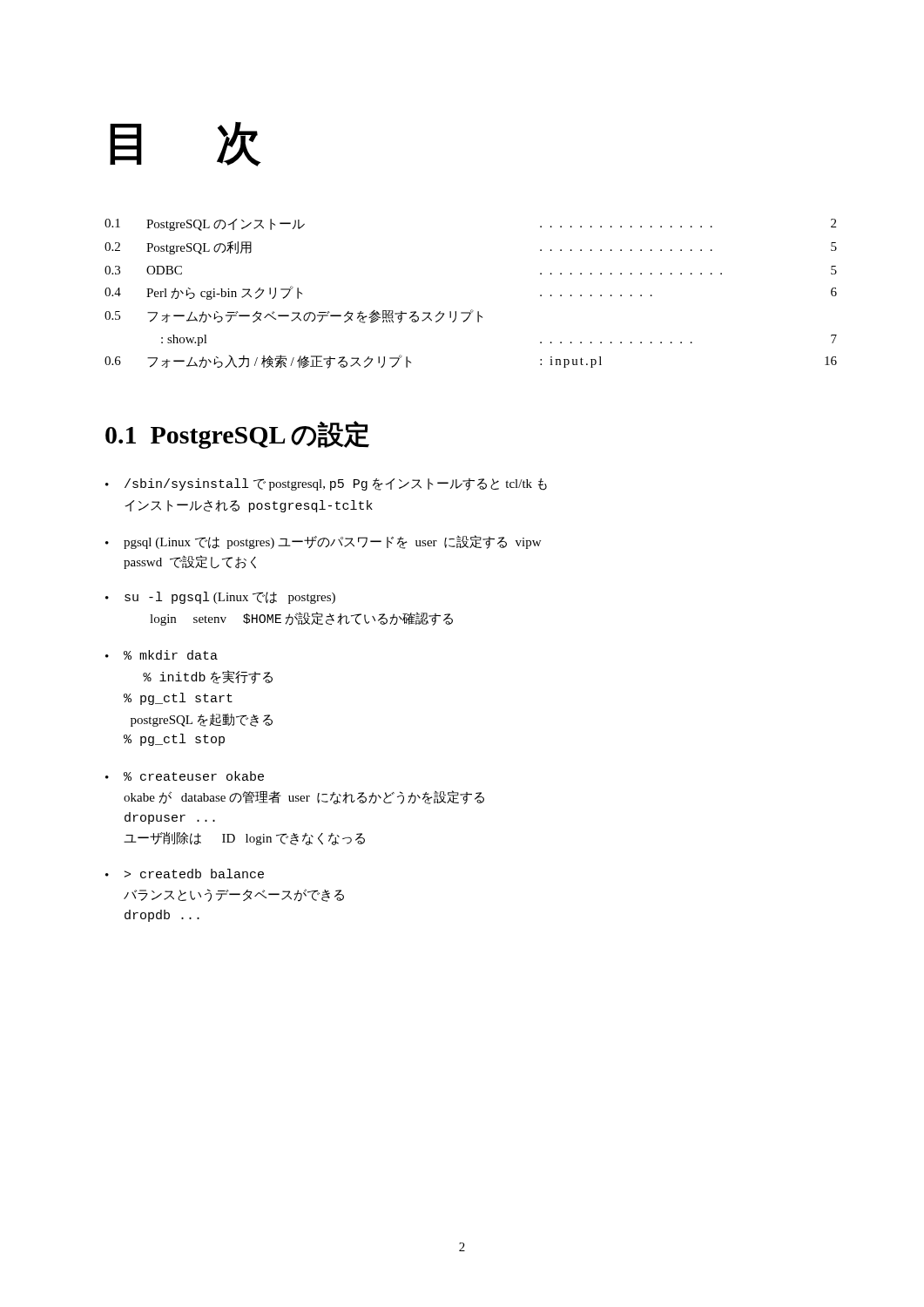Point to the text block starting "• % createuser"
The height and width of the screenshot is (1307, 924).
(x=471, y=807)
